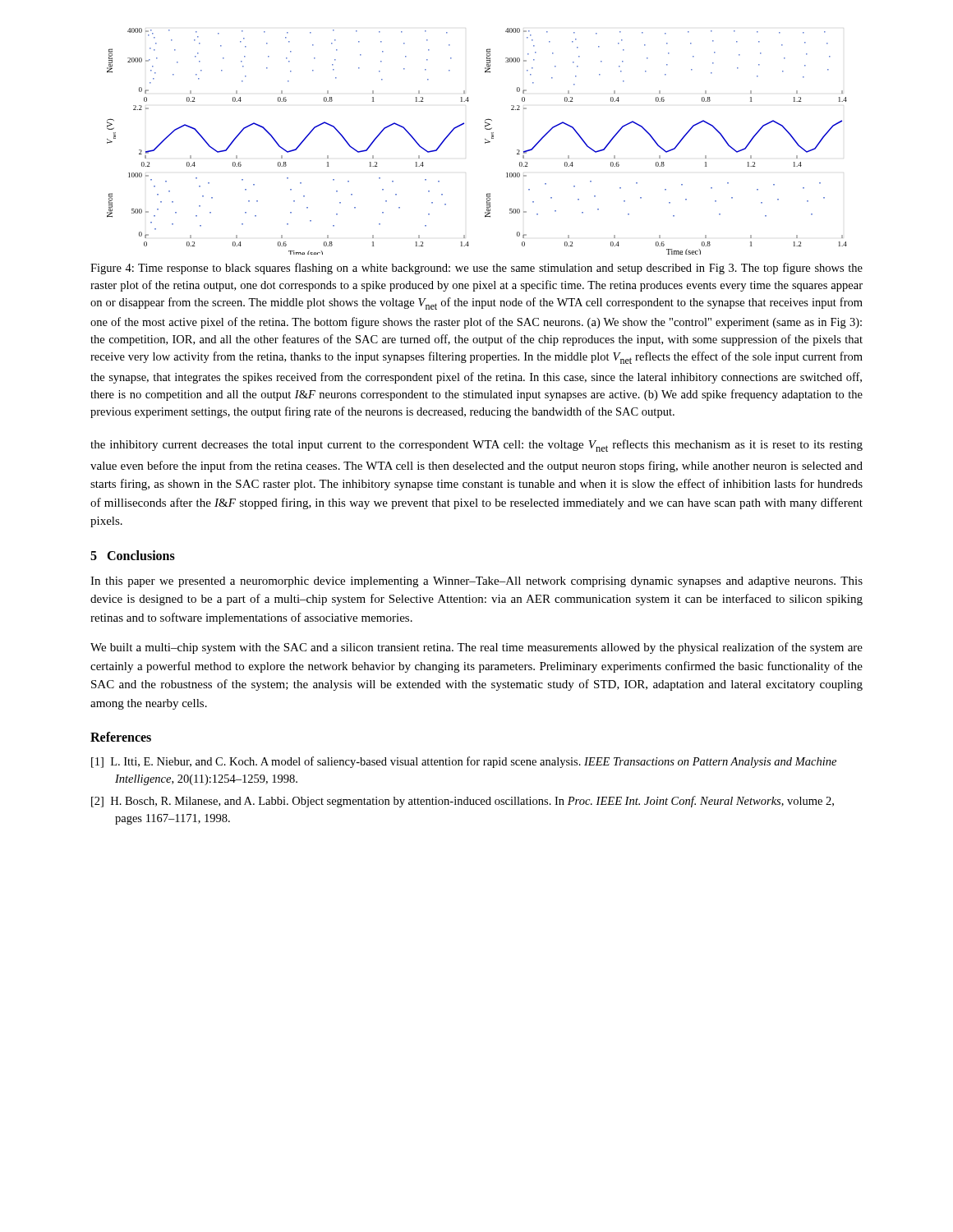Select the list item that says "[1] L. Itti, E. Niebur, and C."
This screenshot has width=953, height=1232.
pos(464,770)
